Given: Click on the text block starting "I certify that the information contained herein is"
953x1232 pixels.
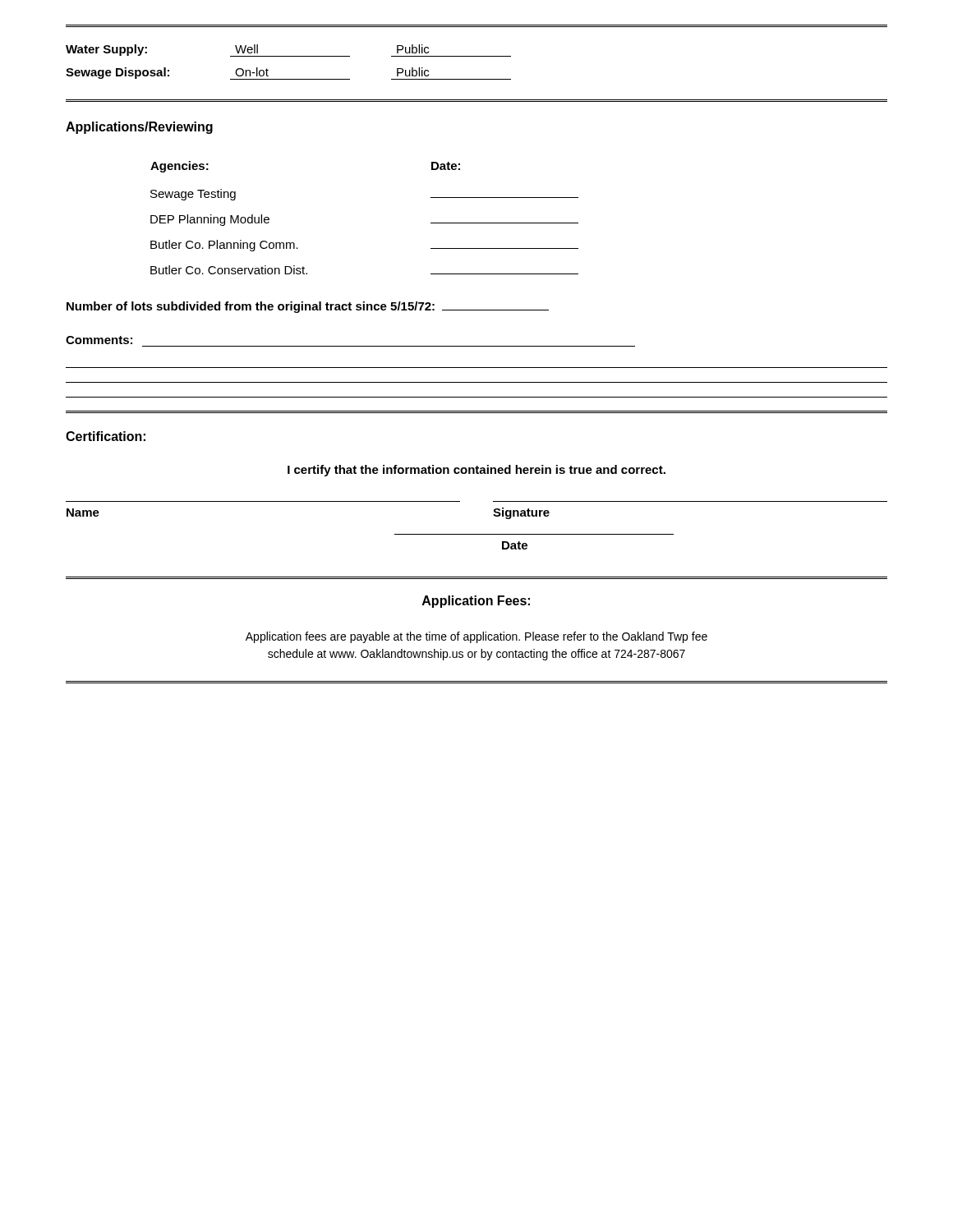Looking at the screenshot, I should (476, 469).
